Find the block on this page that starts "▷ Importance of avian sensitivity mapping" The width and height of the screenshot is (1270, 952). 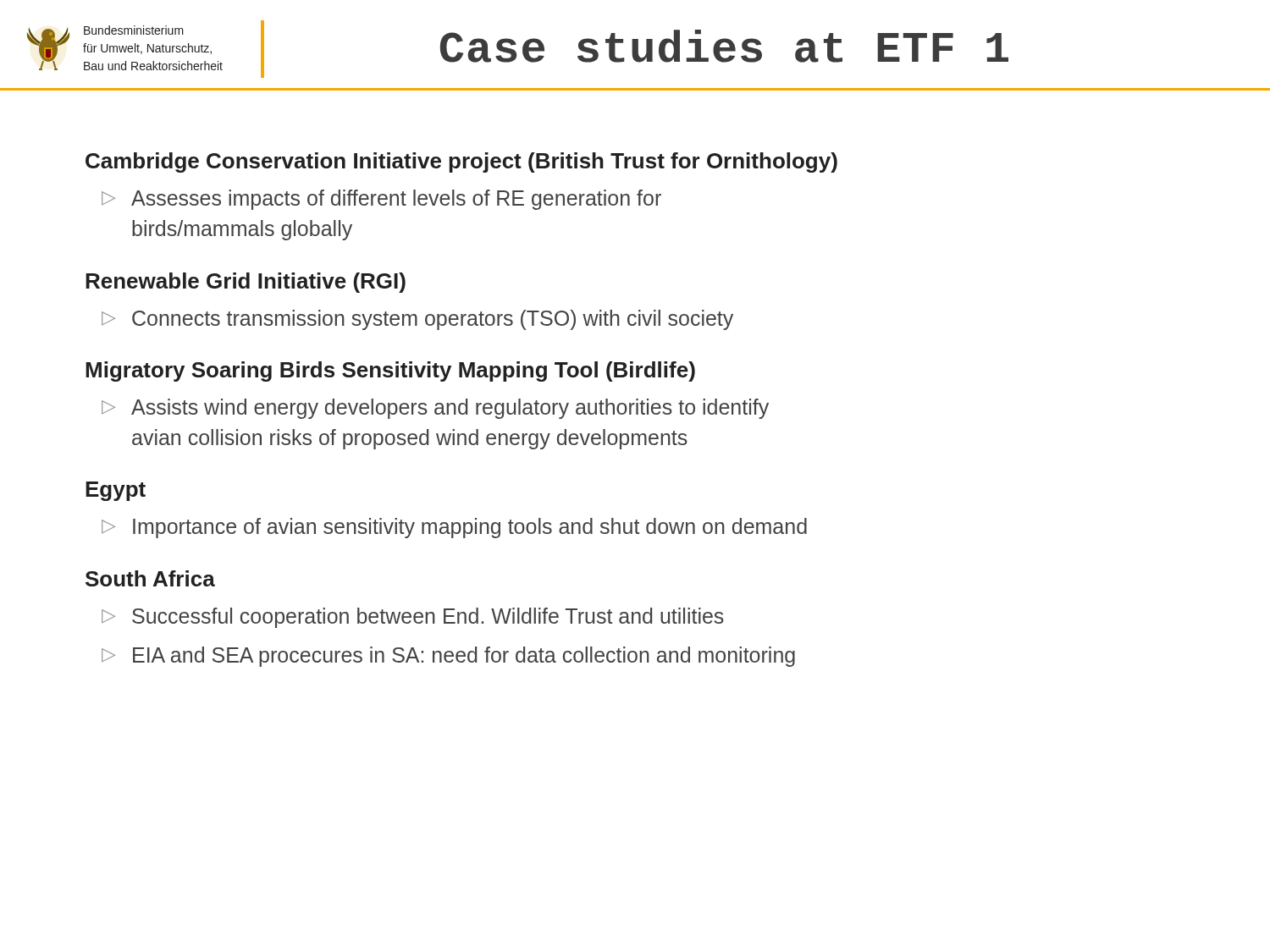tap(455, 527)
